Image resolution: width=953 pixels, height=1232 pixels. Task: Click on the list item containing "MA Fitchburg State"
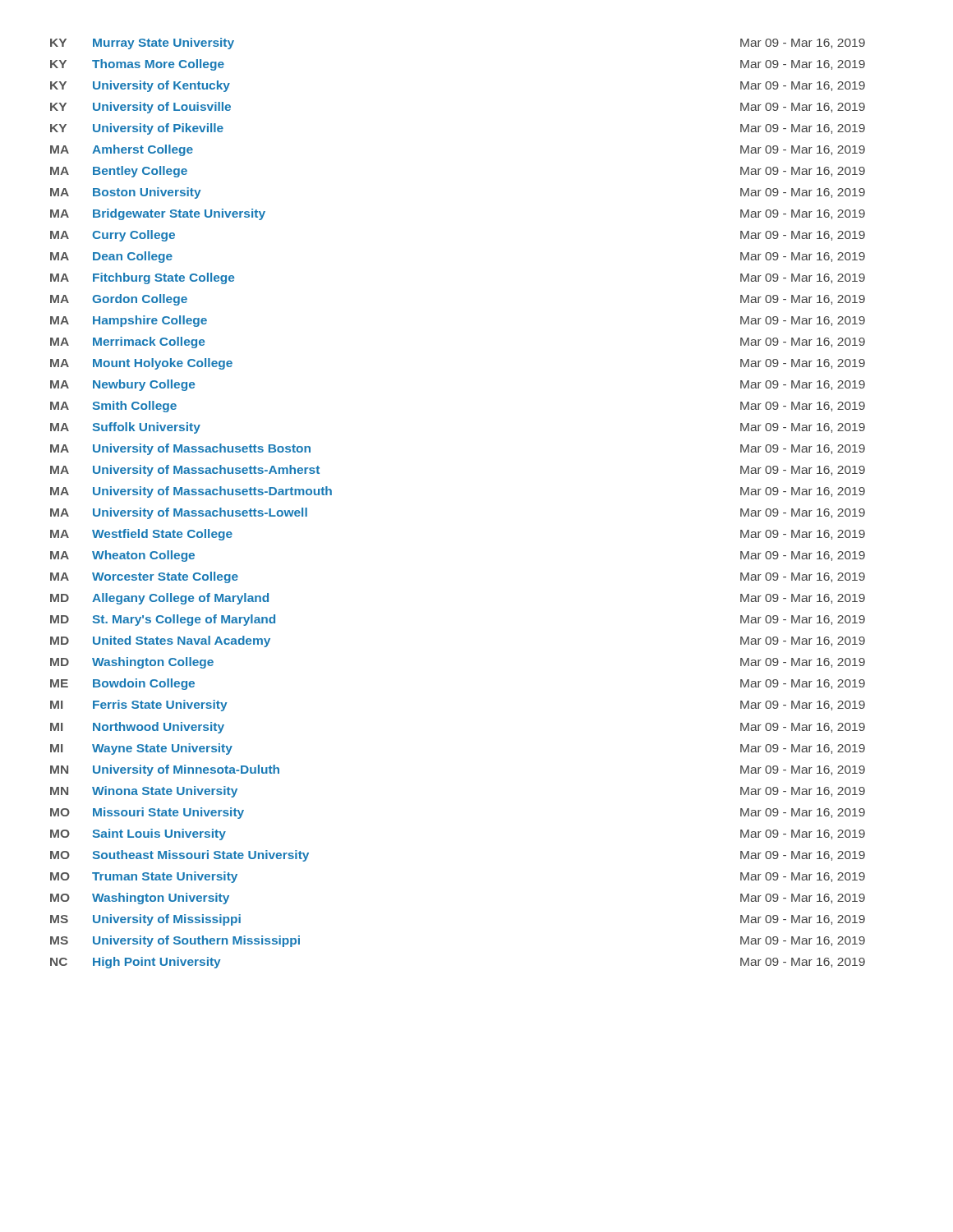coord(161,278)
